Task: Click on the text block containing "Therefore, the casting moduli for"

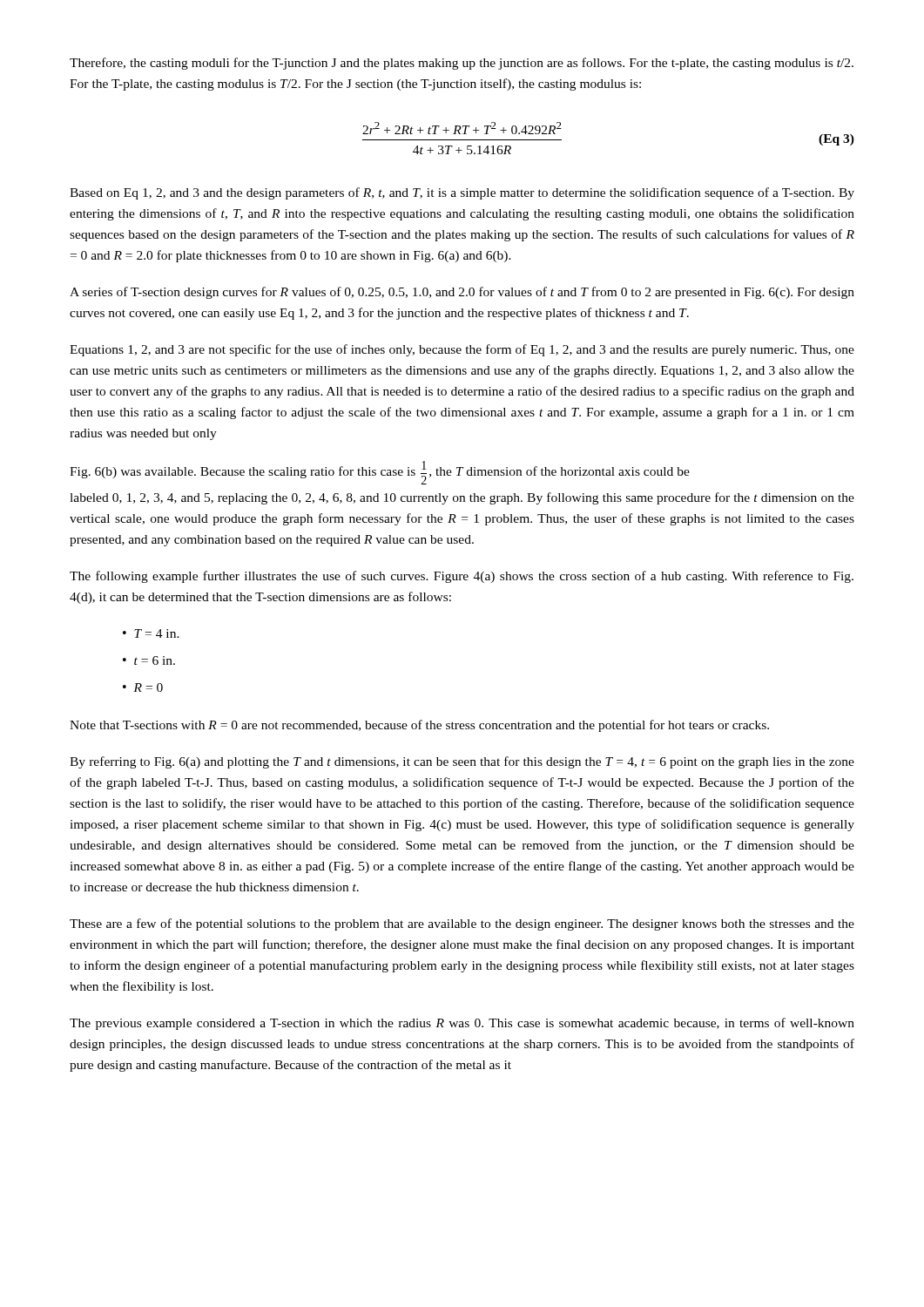Action: [x=462, y=73]
